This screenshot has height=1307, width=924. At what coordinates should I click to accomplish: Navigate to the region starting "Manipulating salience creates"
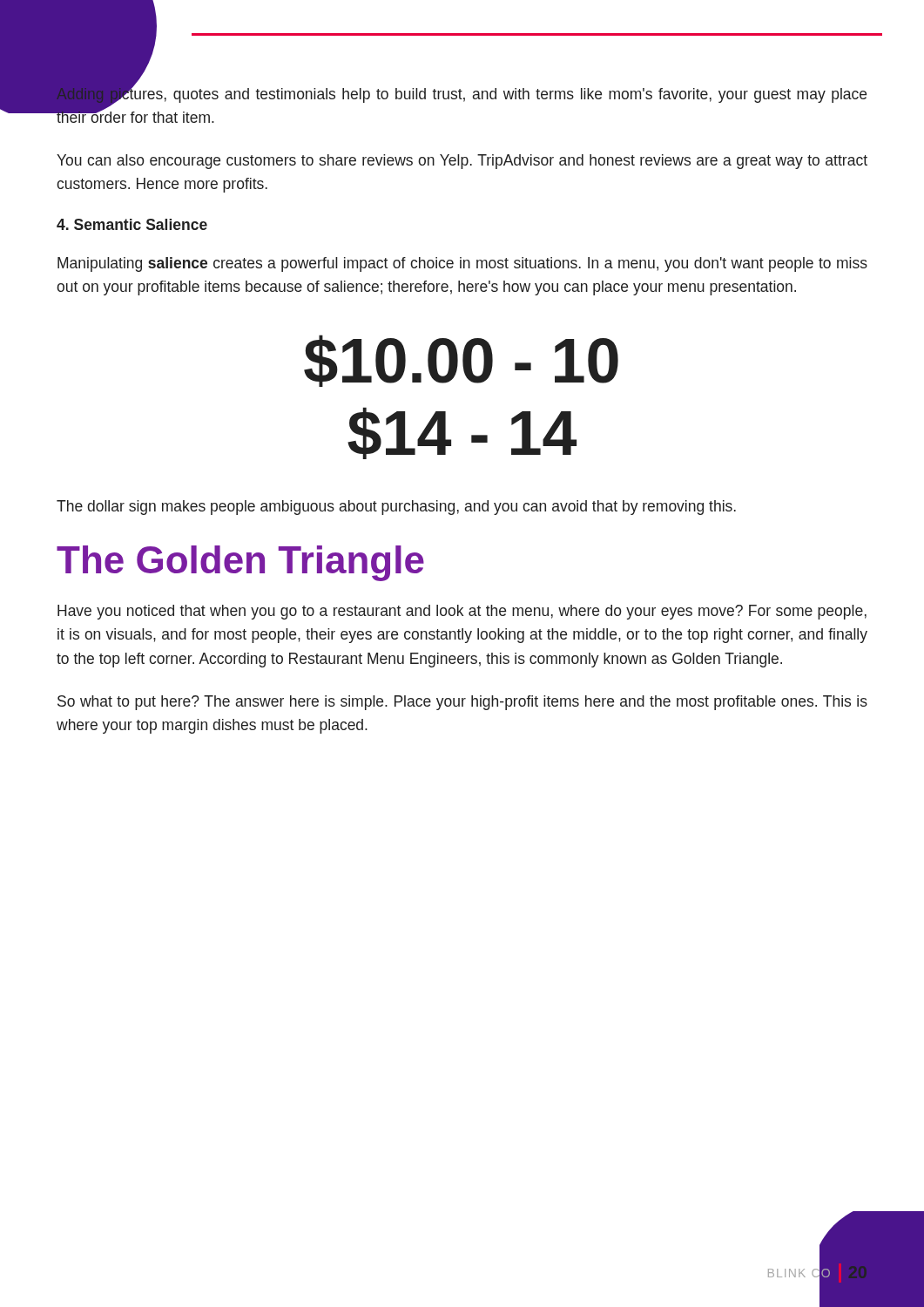click(x=462, y=275)
